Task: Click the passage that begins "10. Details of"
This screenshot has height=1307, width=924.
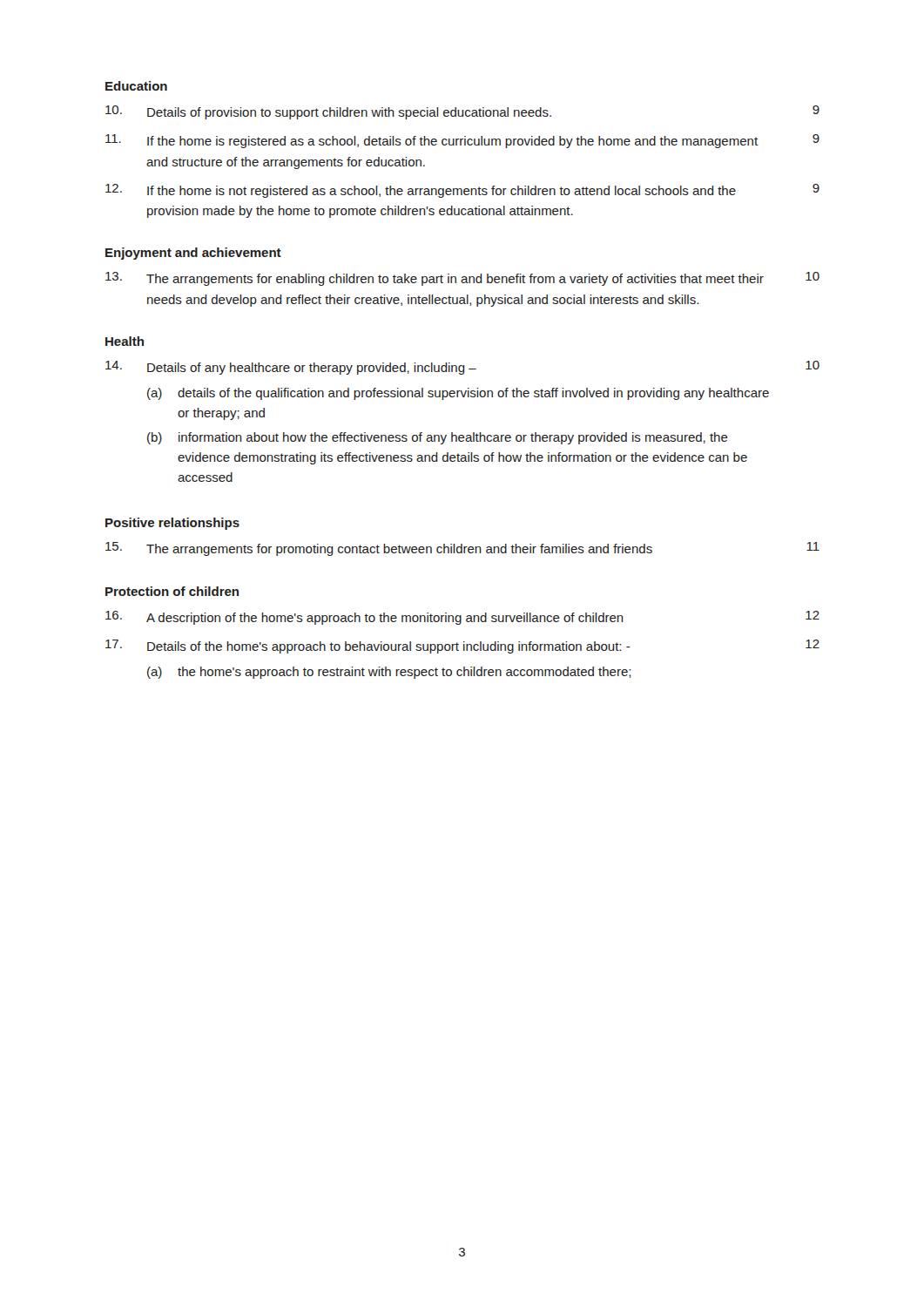Action: (462, 112)
